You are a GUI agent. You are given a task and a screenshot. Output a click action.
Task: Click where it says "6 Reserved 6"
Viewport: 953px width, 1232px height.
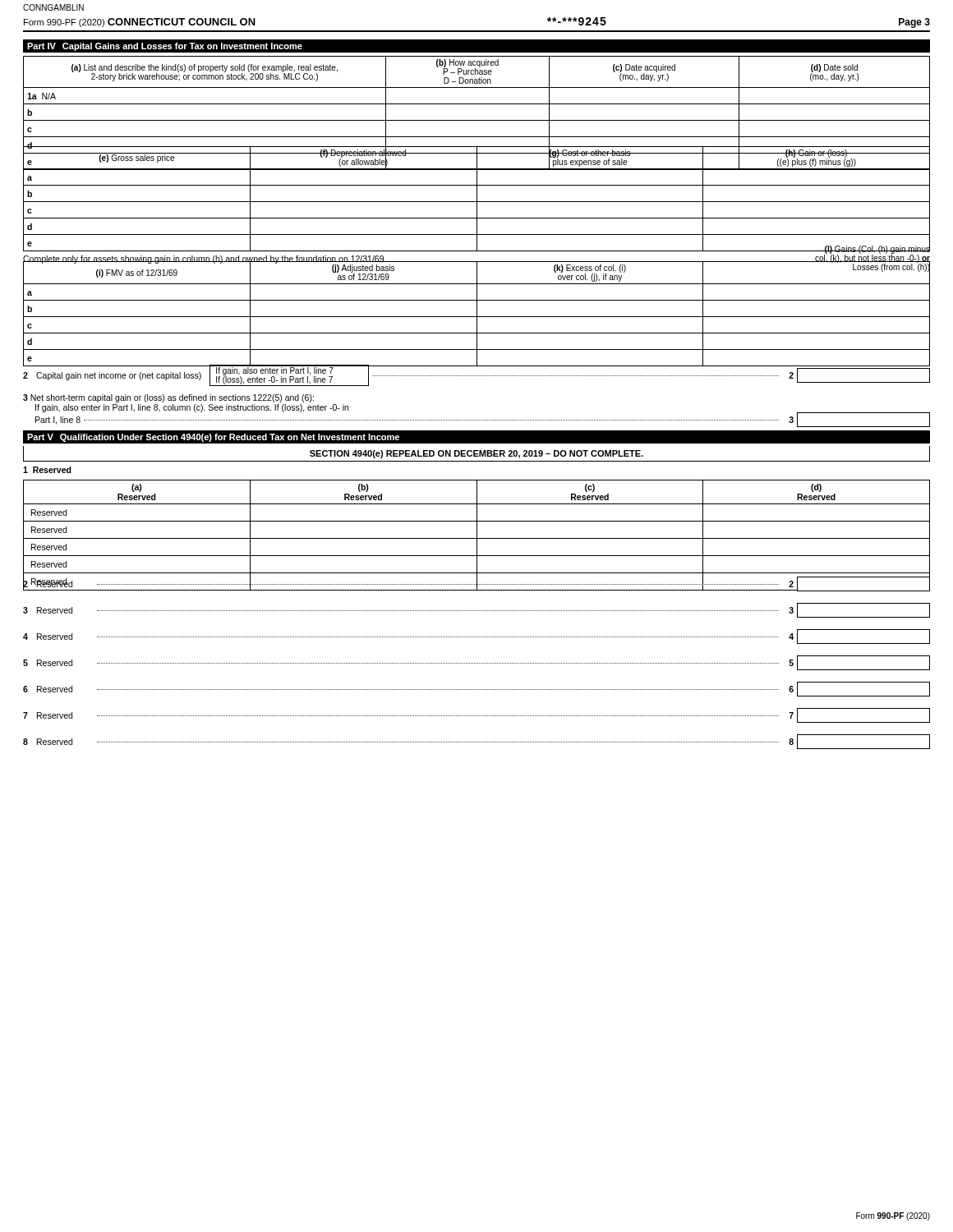click(x=476, y=689)
